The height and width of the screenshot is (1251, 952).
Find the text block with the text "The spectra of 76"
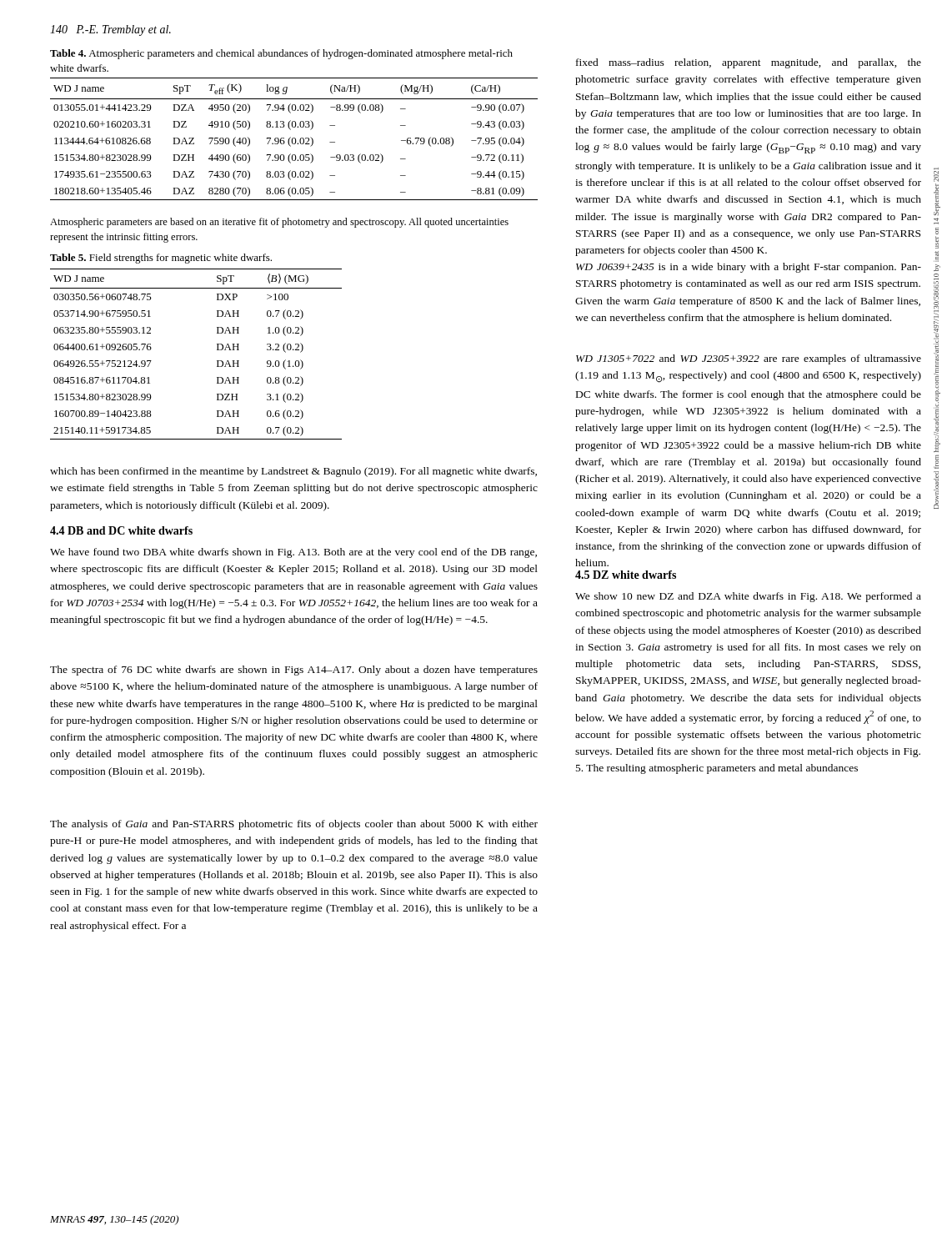[x=294, y=720]
